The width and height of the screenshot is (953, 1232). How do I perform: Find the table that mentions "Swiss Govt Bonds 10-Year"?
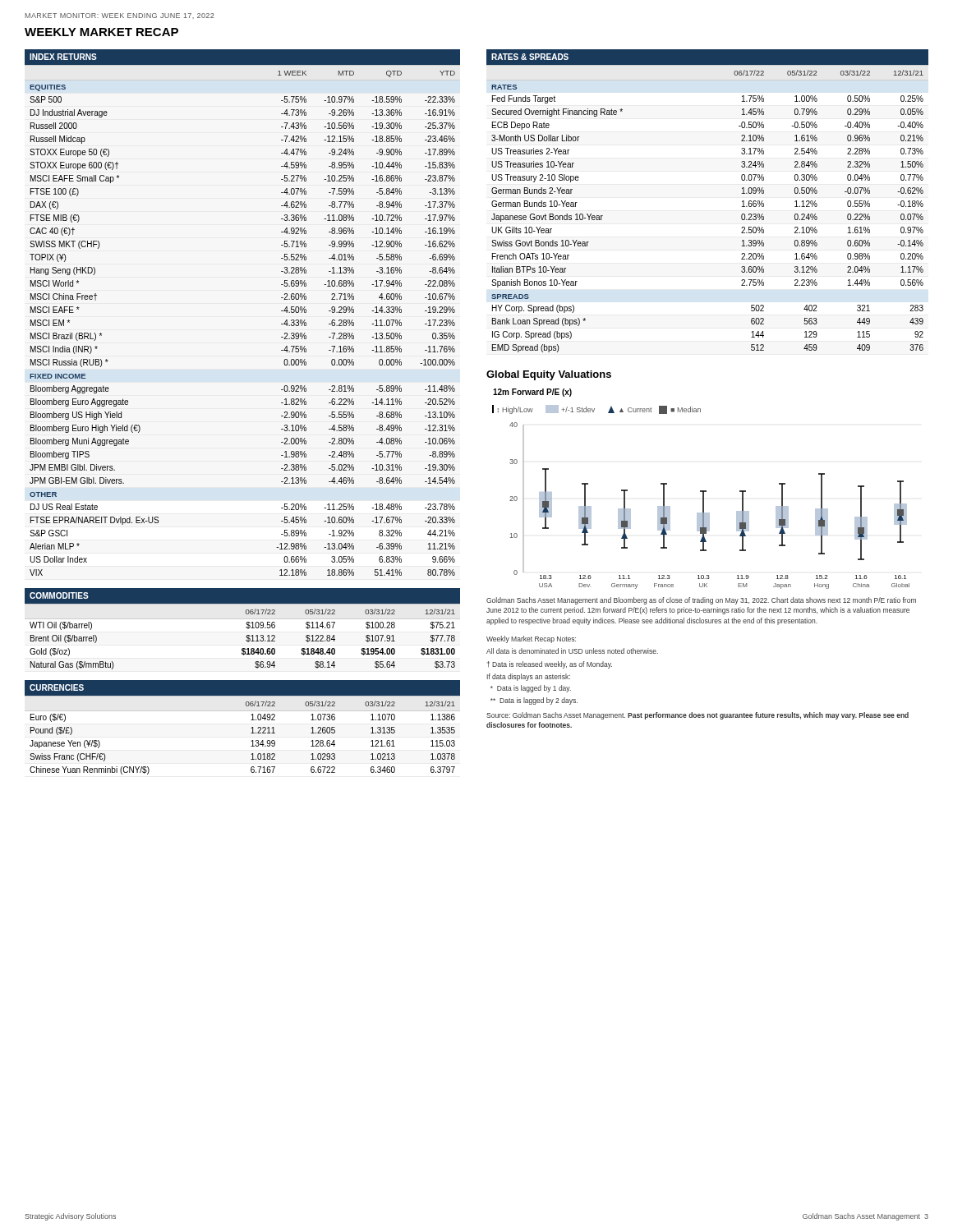coord(707,202)
